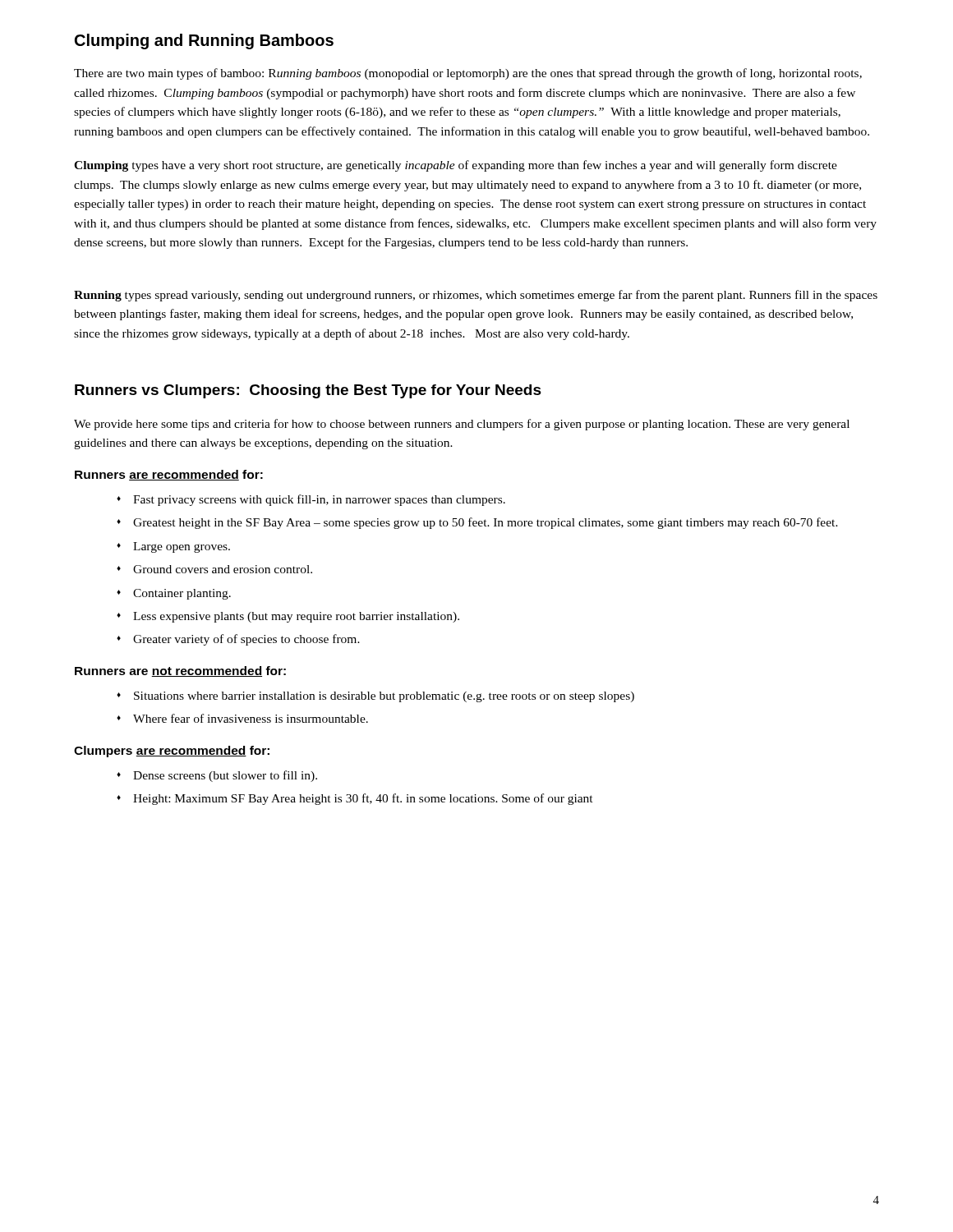Point to "Large open groves."

click(x=182, y=545)
